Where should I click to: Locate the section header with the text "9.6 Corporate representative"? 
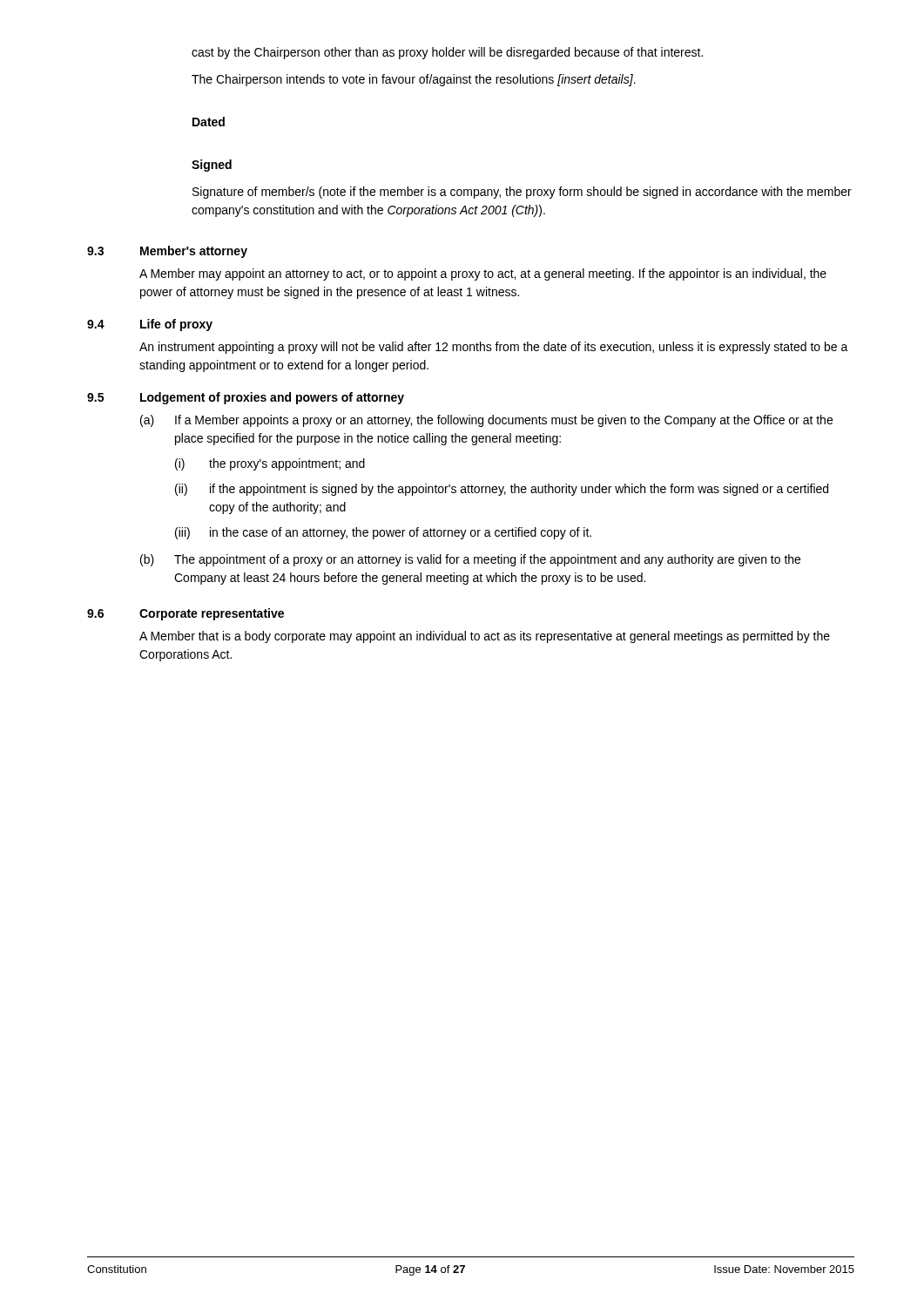point(186,613)
